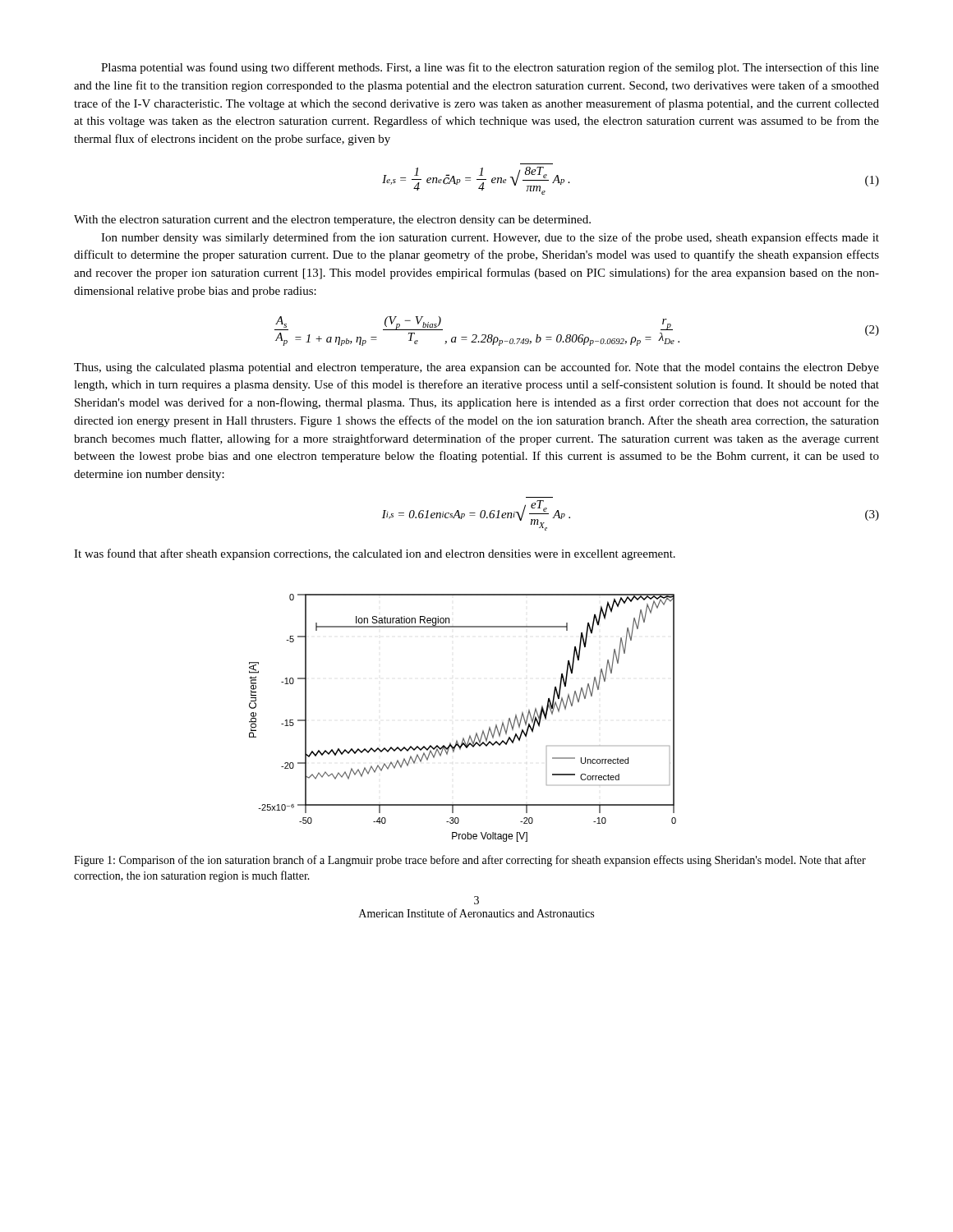Click on the text starting "Ii,s = 0.61enicsAp = 0.61eni √ eTe"
The image size is (953, 1232).
tap(476, 514)
